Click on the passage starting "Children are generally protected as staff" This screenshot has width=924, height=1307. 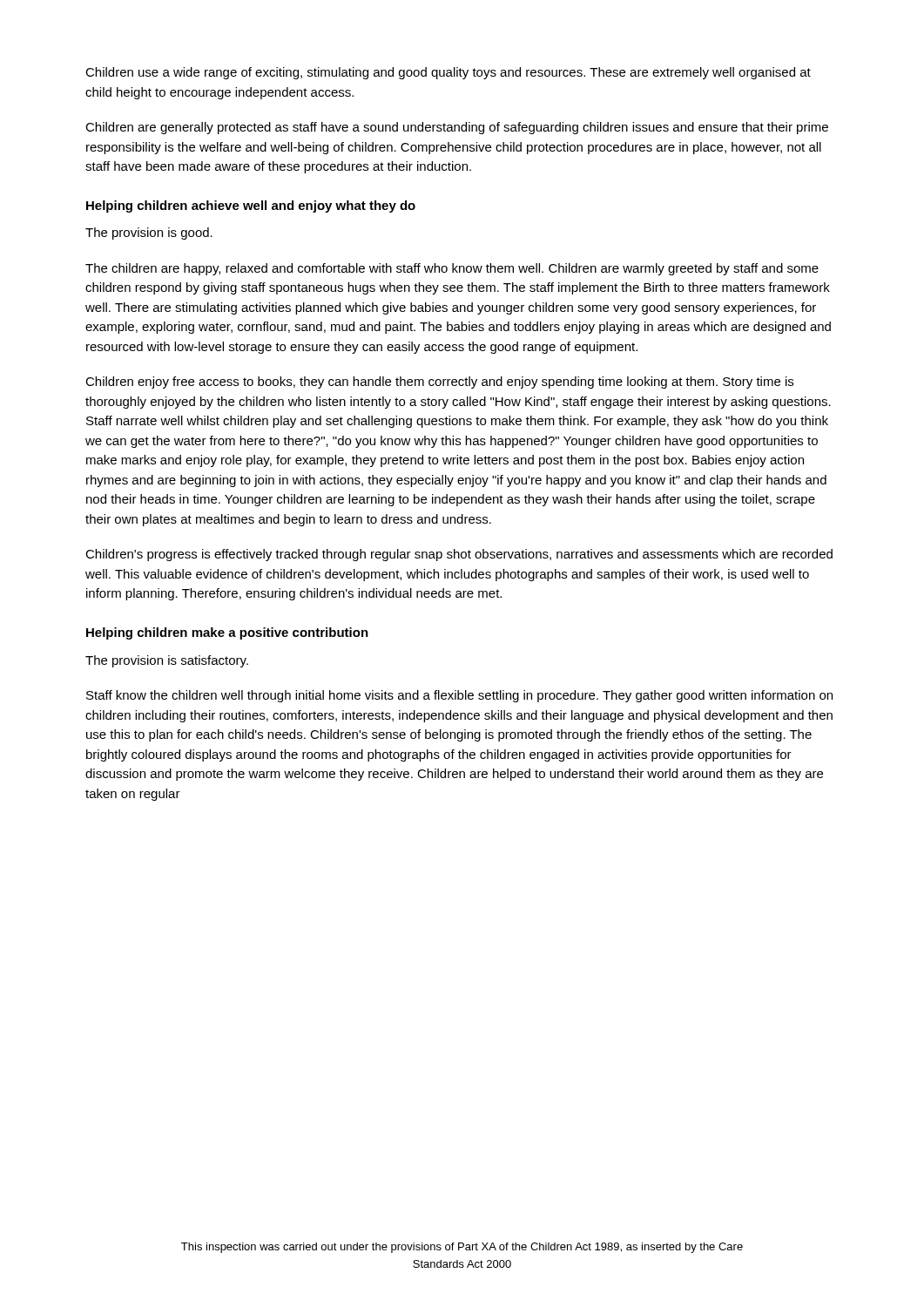tap(457, 146)
